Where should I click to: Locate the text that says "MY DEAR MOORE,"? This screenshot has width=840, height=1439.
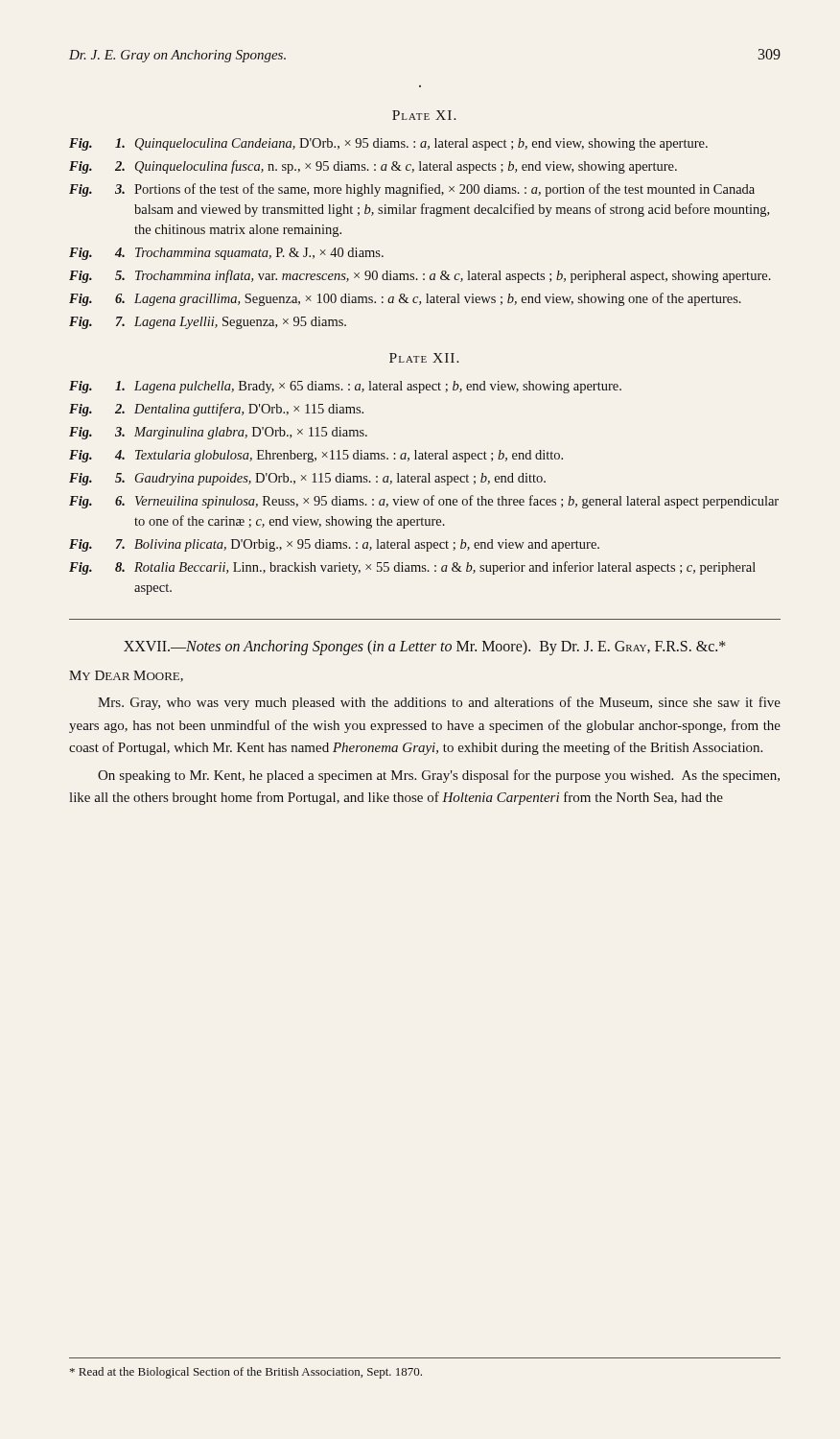[126, 676]
